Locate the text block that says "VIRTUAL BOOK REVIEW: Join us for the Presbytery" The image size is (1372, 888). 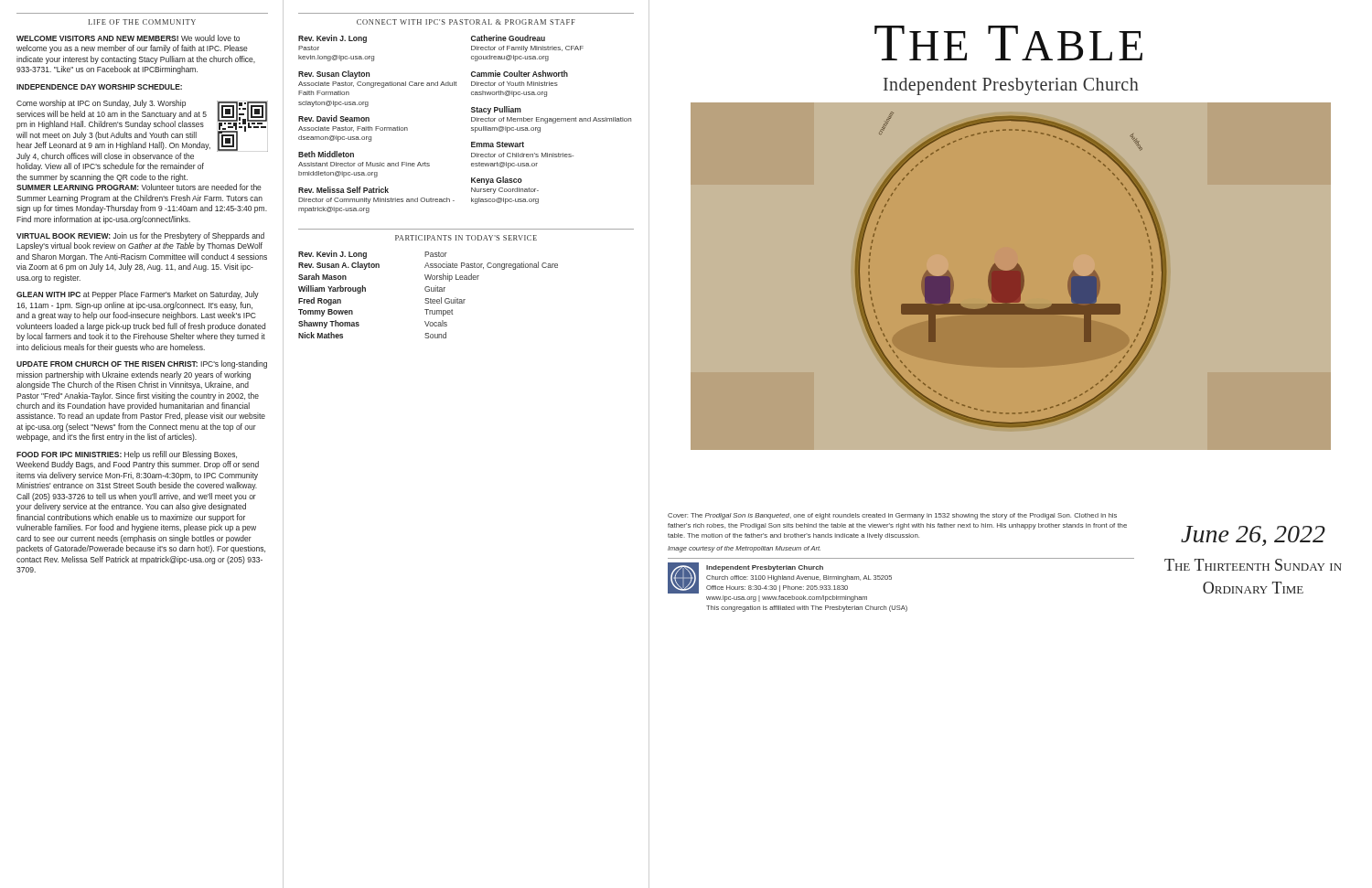pyautogui.click(x=142, y=258)
